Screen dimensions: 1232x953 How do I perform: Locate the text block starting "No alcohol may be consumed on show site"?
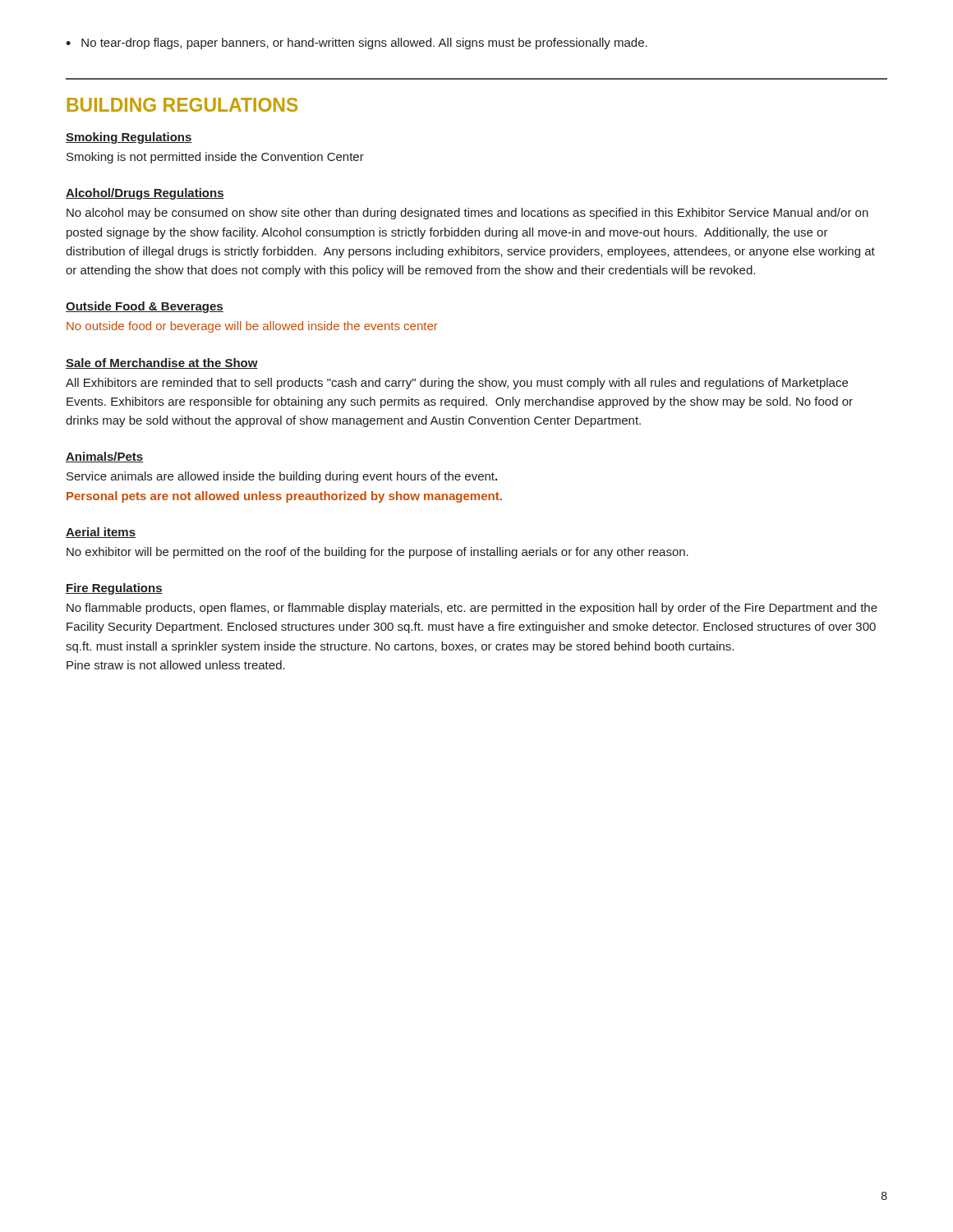(x=470, y=241)
